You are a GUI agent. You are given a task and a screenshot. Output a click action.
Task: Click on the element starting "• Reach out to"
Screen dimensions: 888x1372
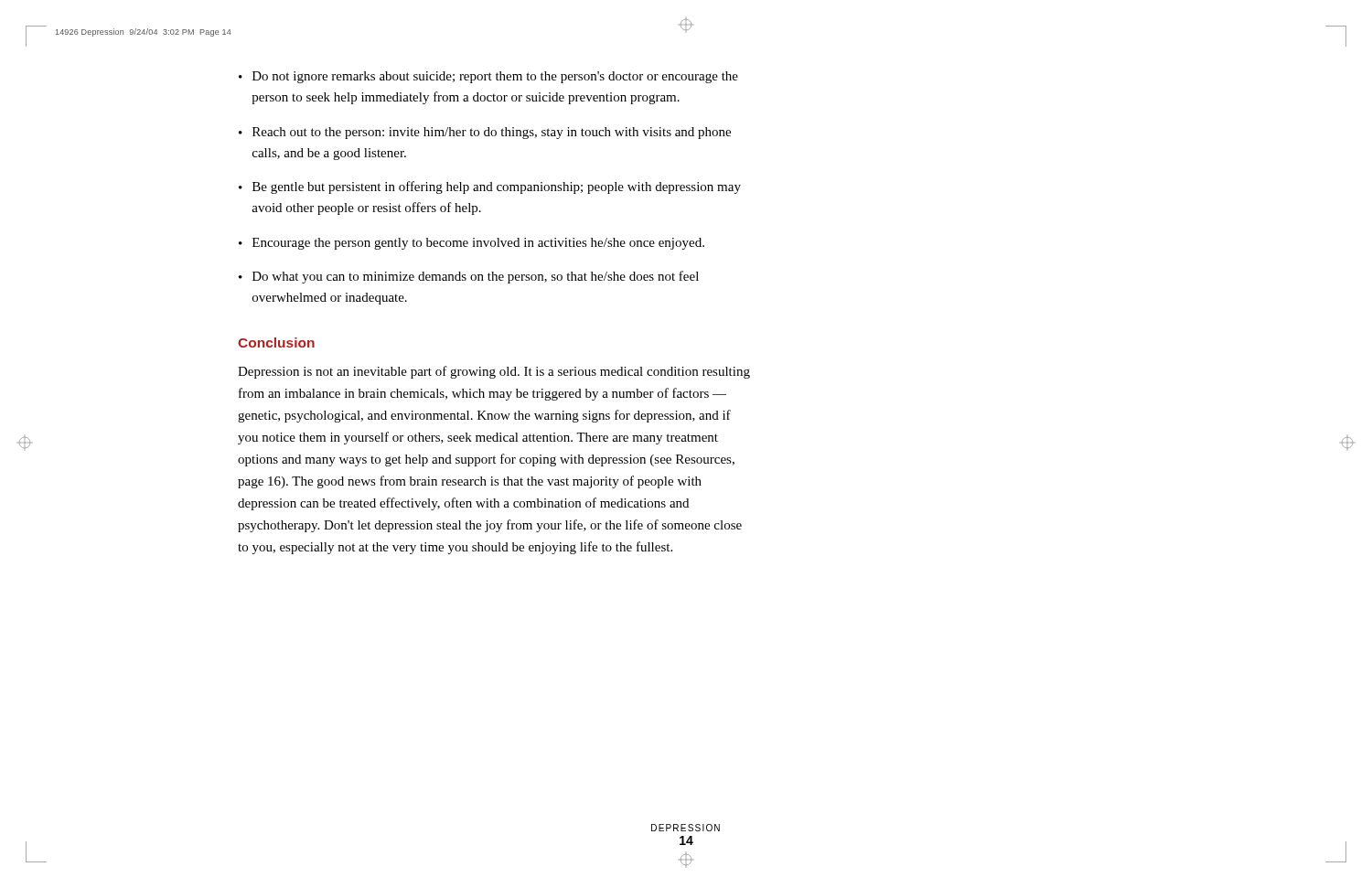[494, 142]
